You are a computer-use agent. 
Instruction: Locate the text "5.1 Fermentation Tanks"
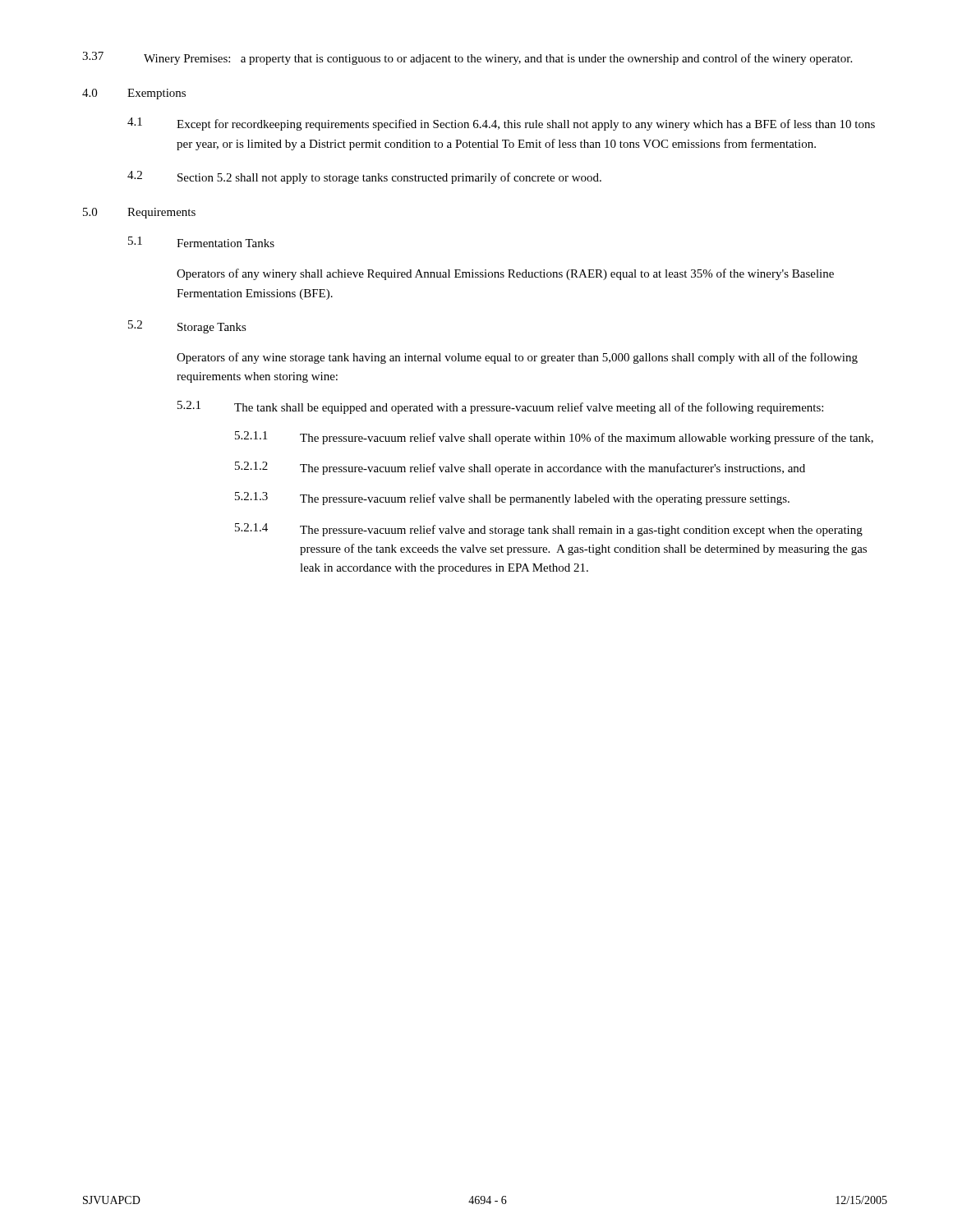201,242
